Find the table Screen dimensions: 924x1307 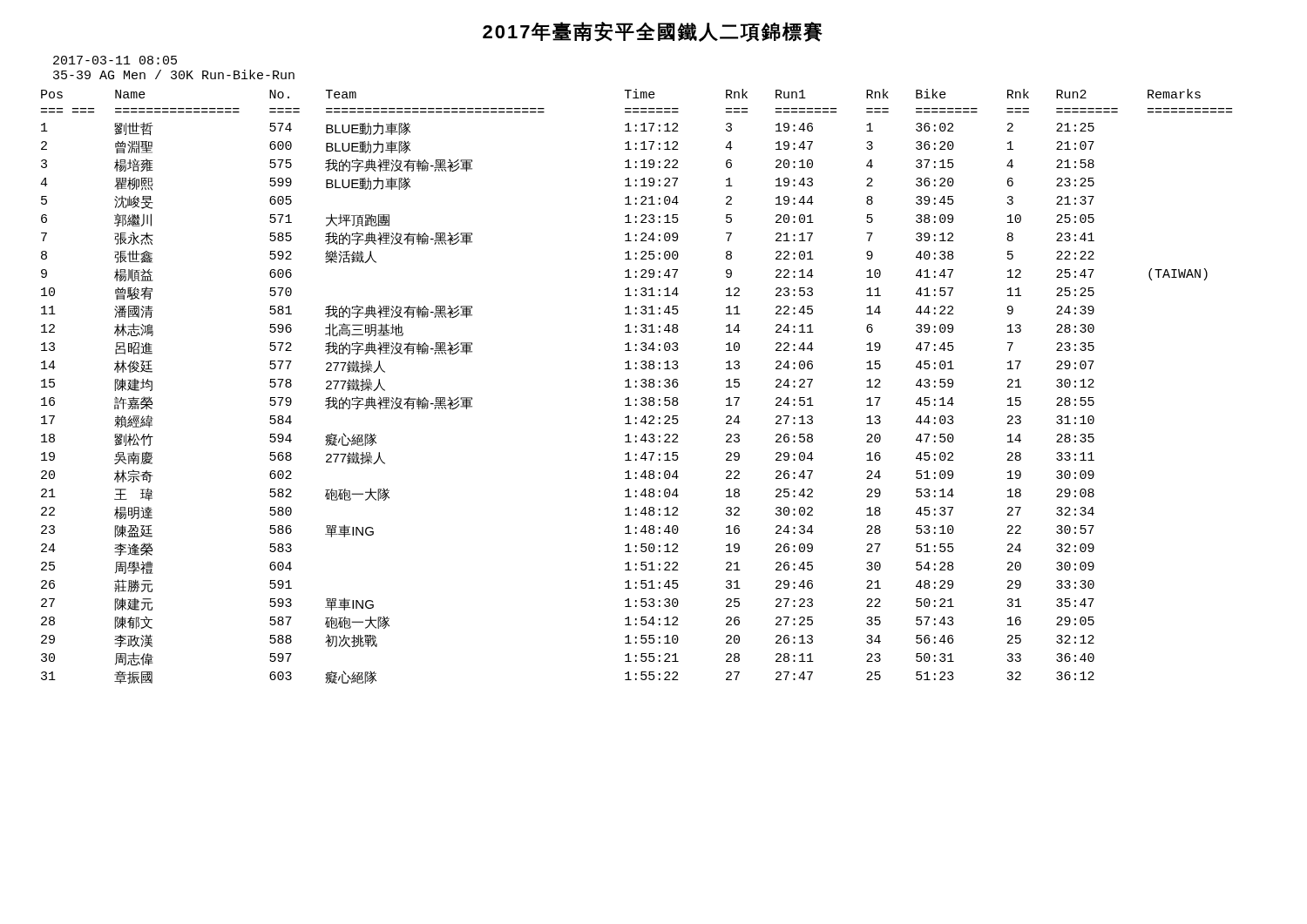click(x=654, y=385)
